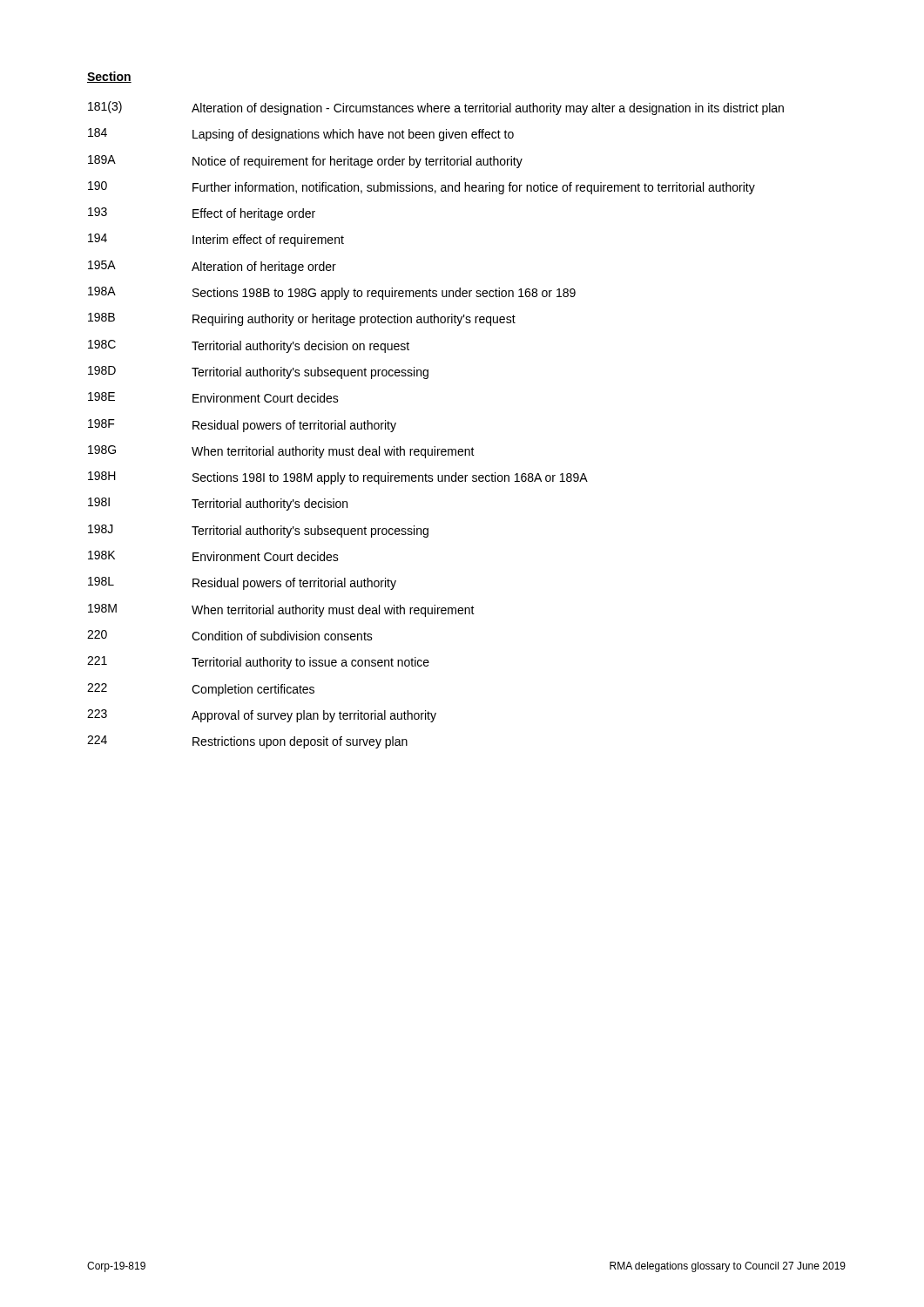Locate the text "198L Residual powers of territorial authority"
This screenshot has height=1307, width=924.
tap(242, 583)
